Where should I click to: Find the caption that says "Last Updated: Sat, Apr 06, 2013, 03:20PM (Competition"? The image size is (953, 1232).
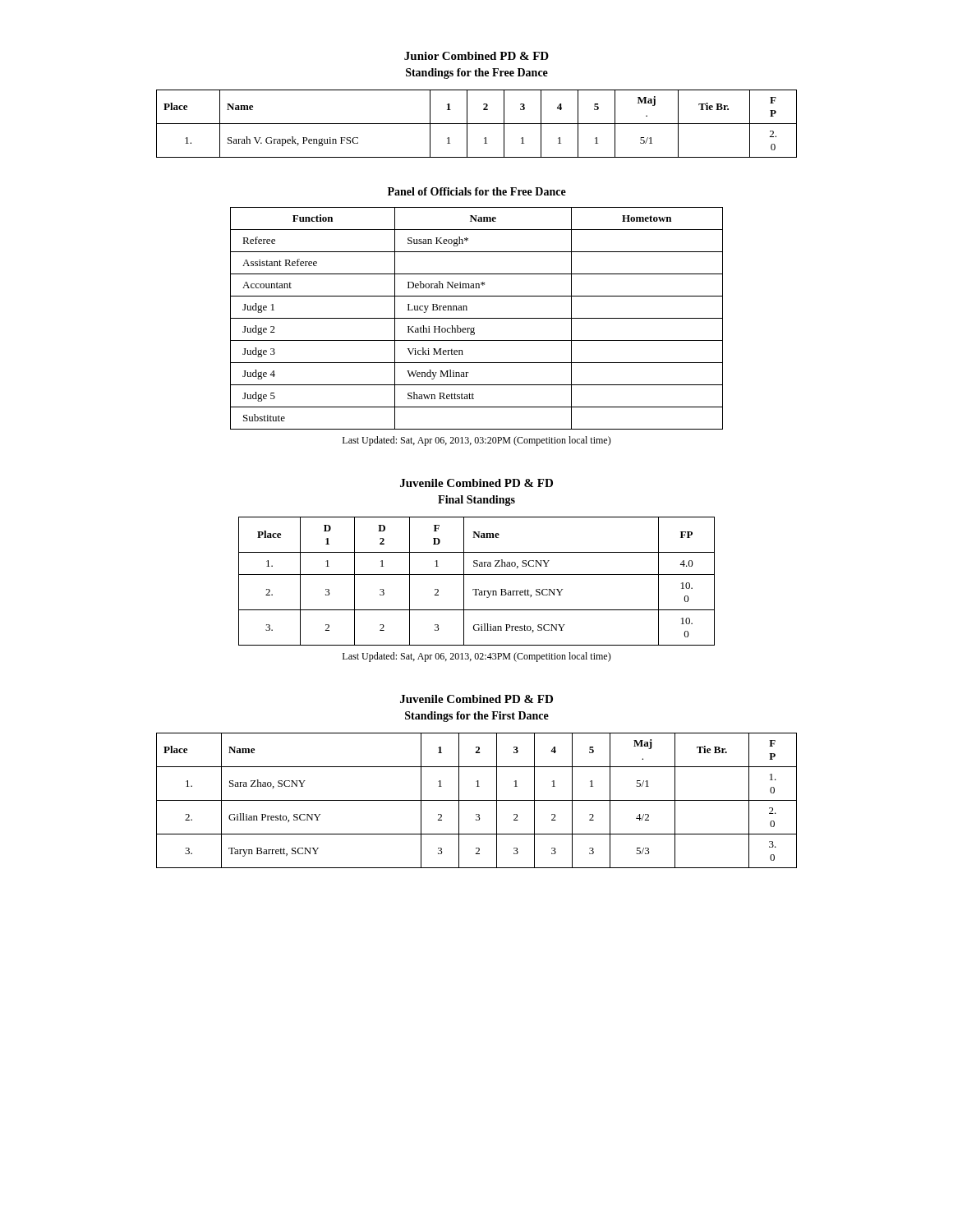(476, 440)
